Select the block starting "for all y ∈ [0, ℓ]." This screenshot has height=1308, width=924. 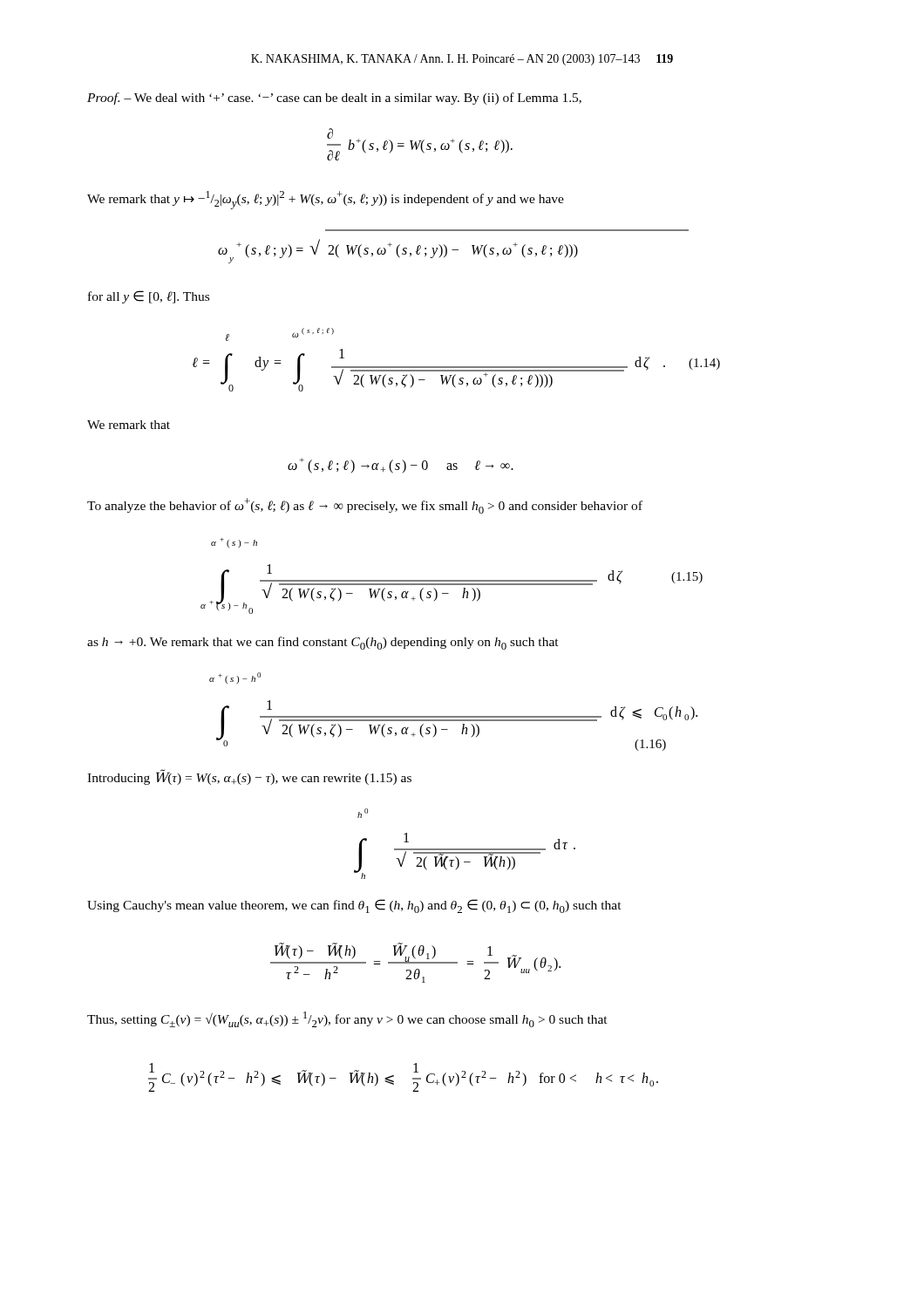click(148, 296)
